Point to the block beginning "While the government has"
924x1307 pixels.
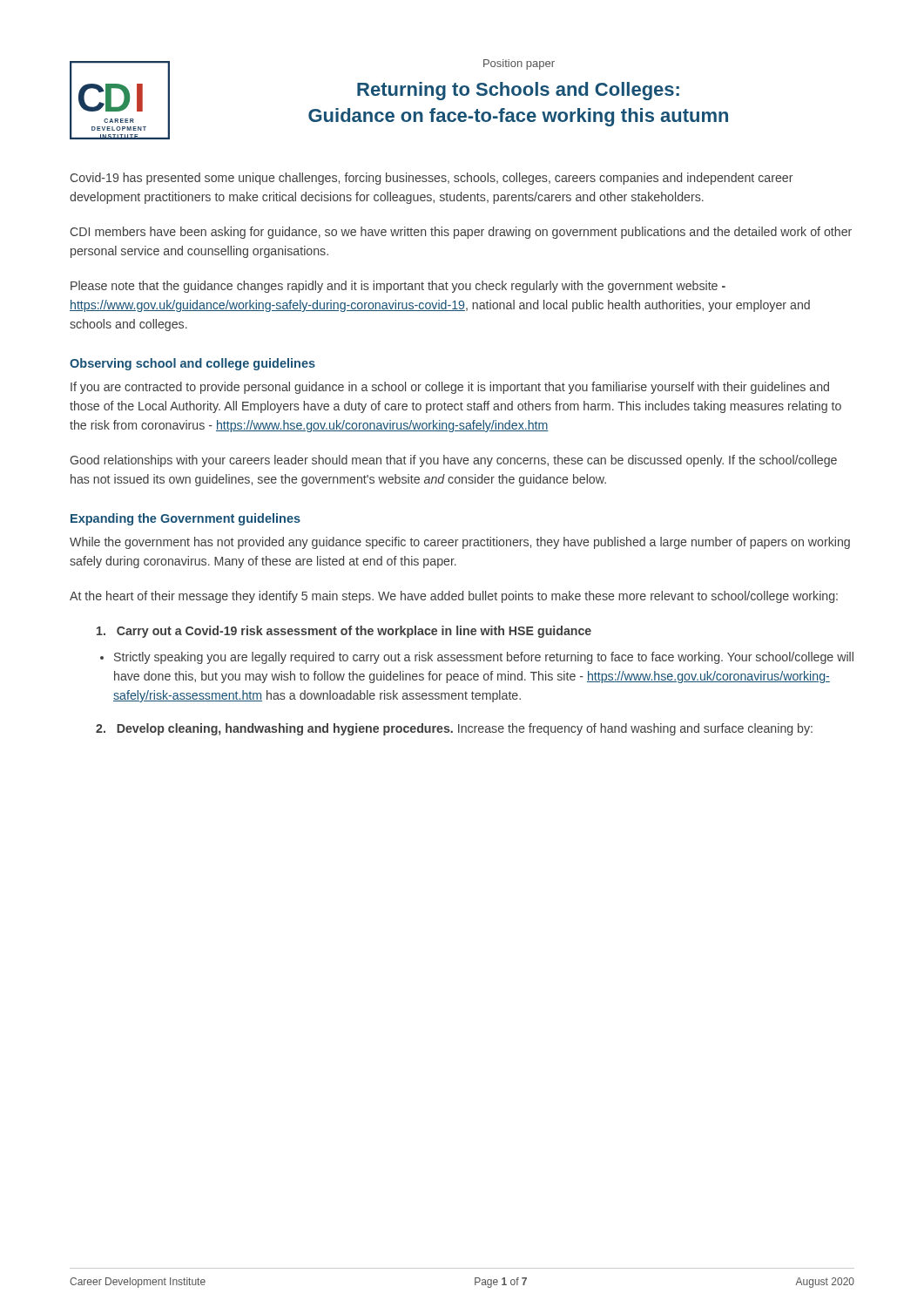click(x=460, y=552)
